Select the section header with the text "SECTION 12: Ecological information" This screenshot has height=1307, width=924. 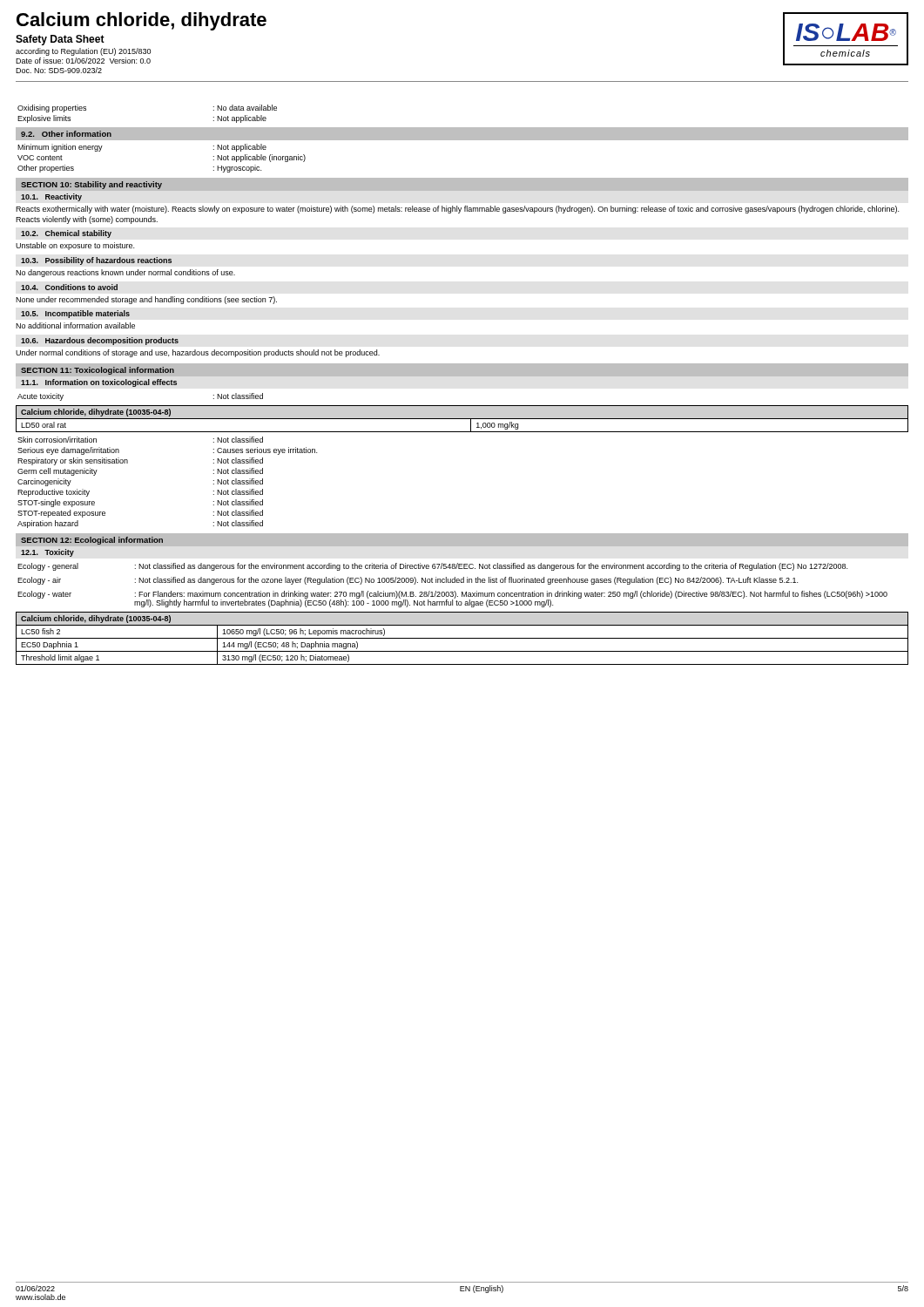click(x=92, y=540)
